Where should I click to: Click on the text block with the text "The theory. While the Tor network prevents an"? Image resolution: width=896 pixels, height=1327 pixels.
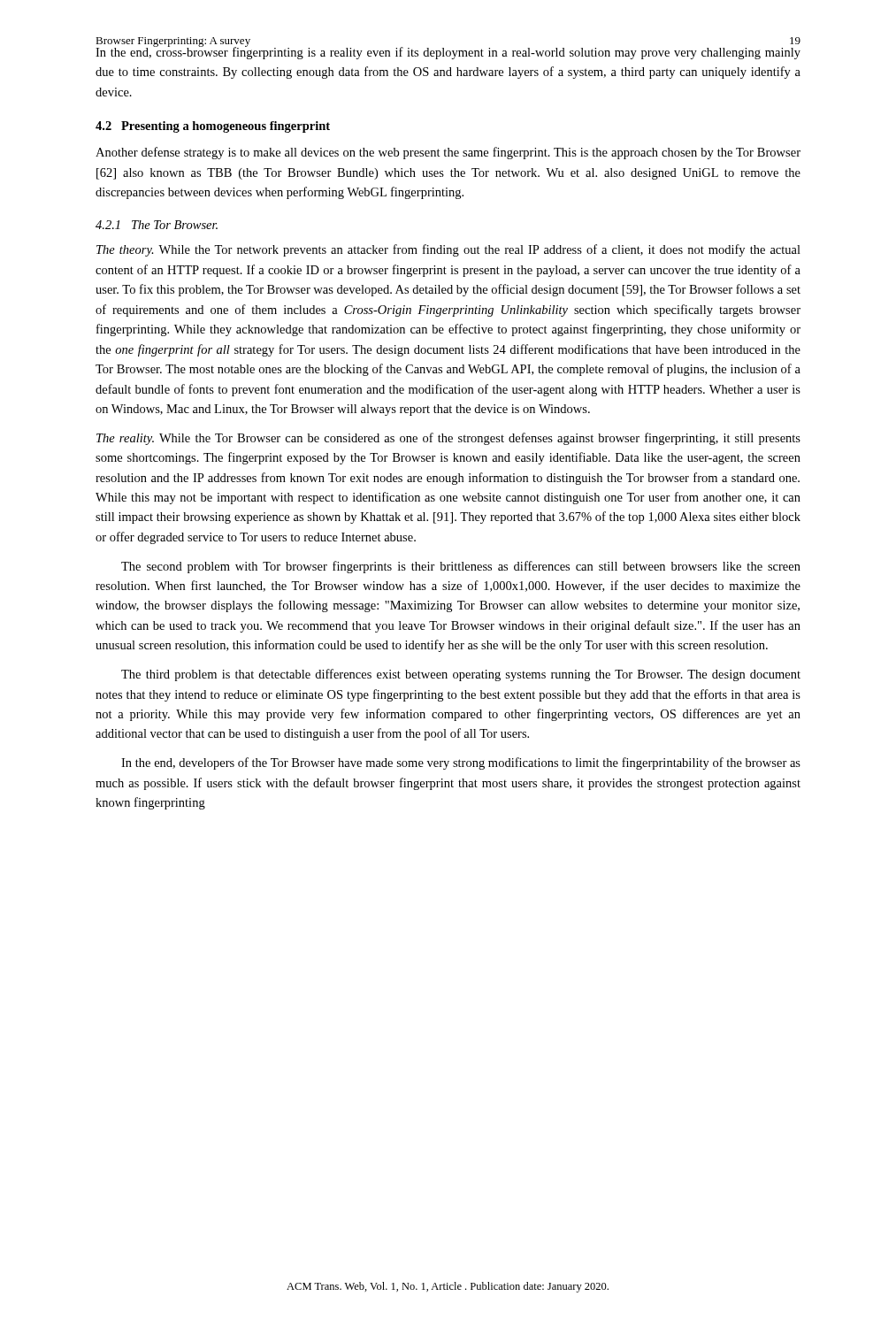coord(448,329)
